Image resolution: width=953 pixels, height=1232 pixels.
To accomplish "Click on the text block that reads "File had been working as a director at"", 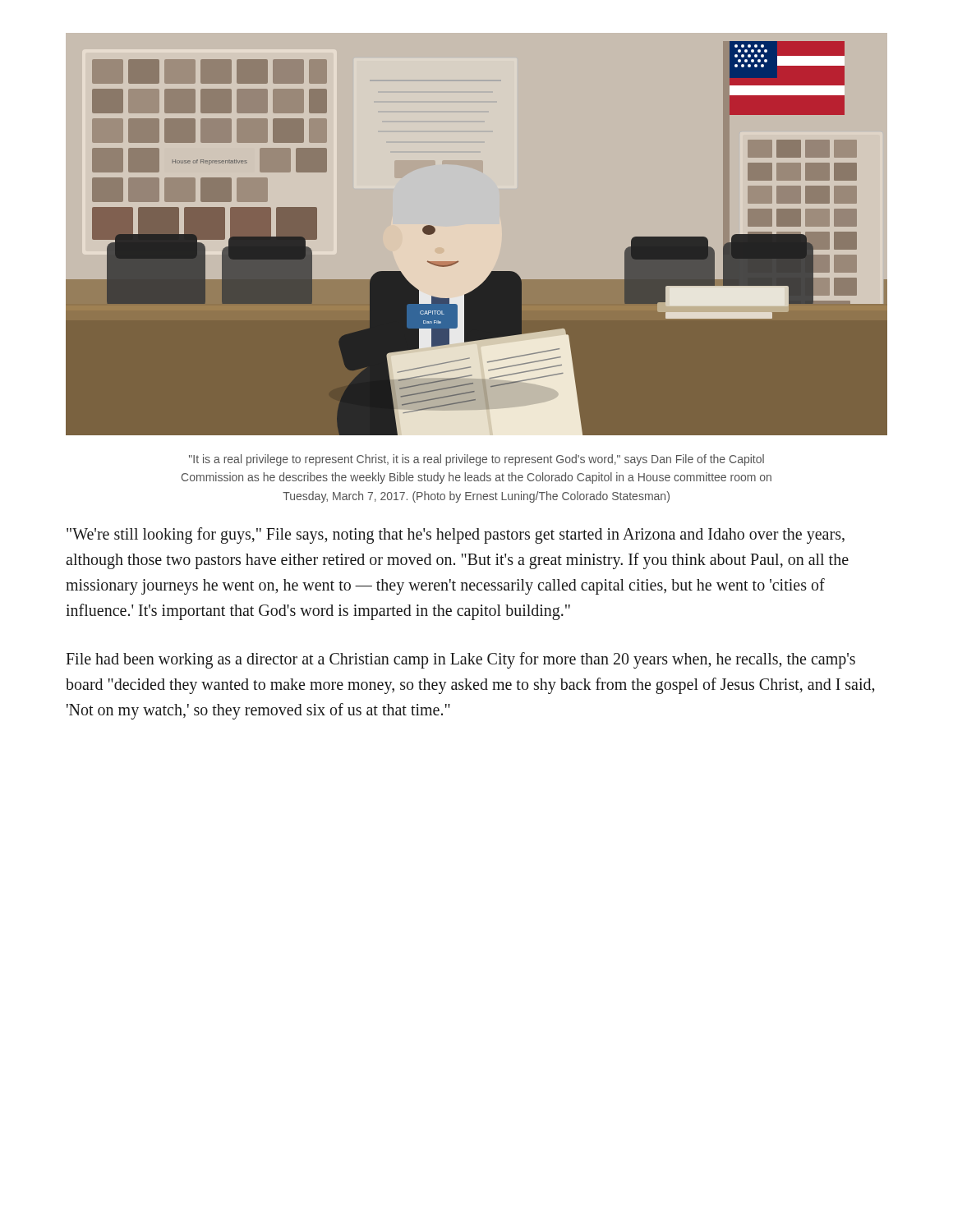I will coord(471,684).
